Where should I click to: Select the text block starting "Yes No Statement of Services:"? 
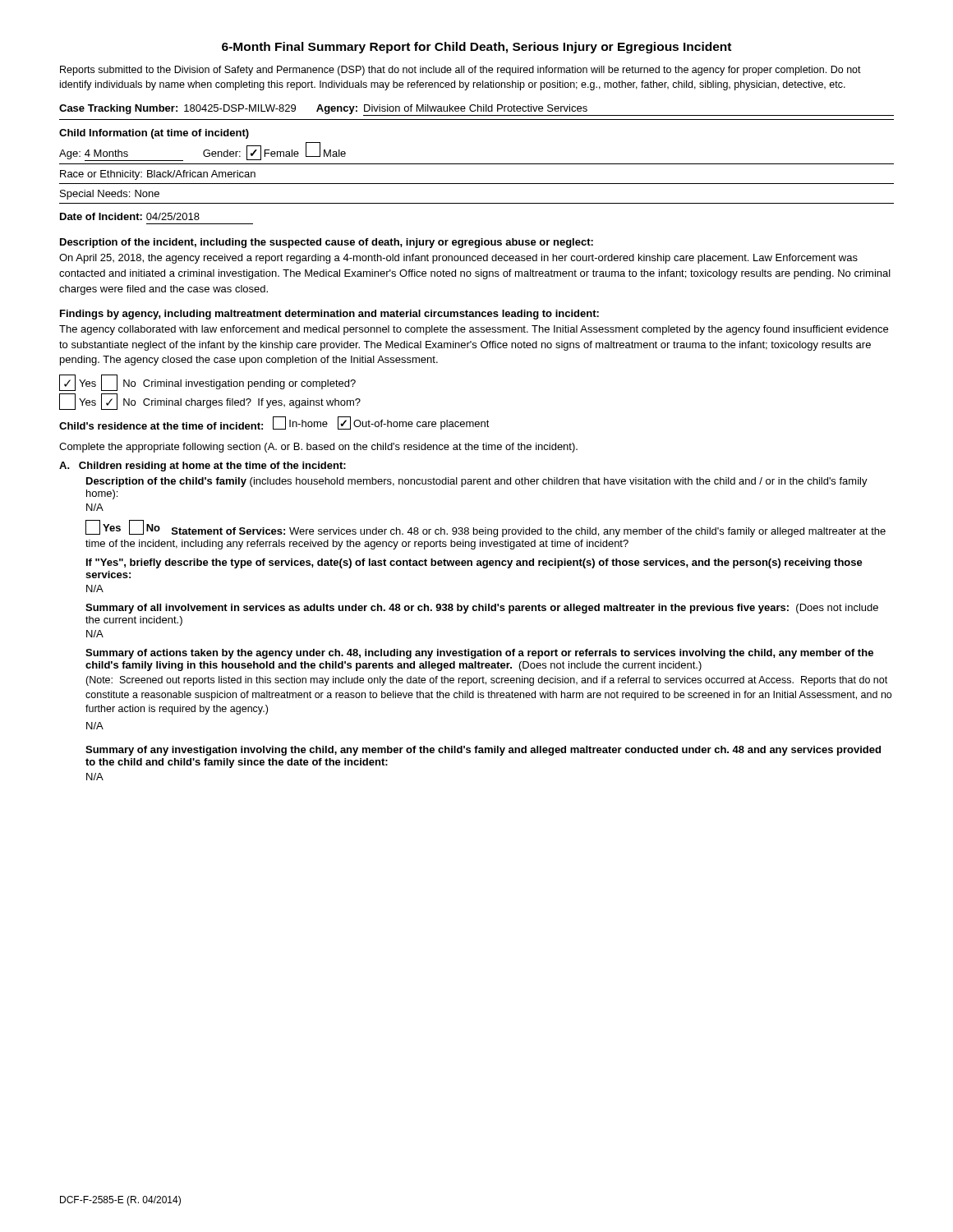tap(486, 535)
